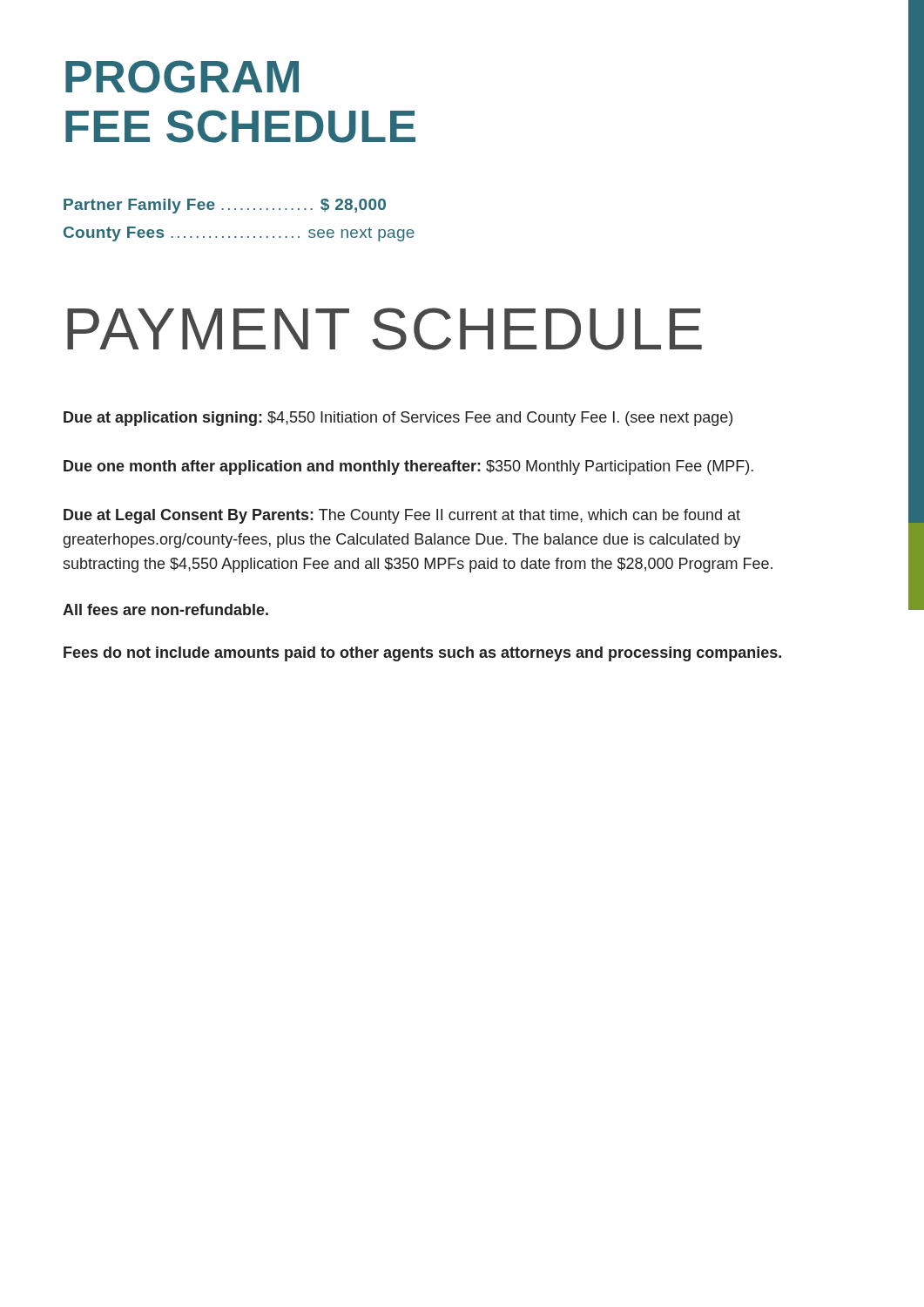The height and width of the screenshot is (1307, 924).
Task: Click the passage that begins "County Fees ..................... see"
Action: click(x=239, y=234)
